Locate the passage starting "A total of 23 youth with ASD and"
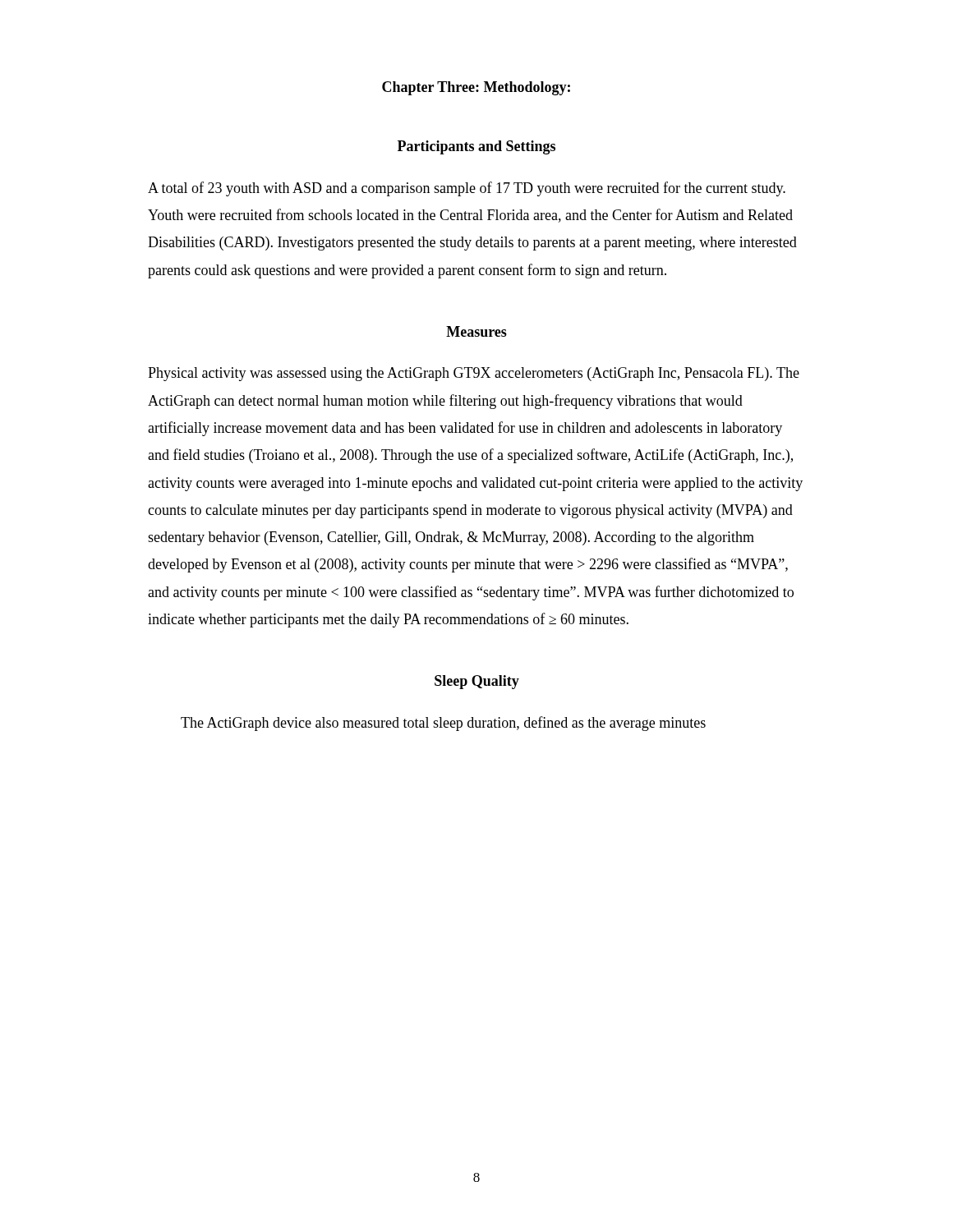The height and width of the screenshot is (1232, 953). point(472,229)
